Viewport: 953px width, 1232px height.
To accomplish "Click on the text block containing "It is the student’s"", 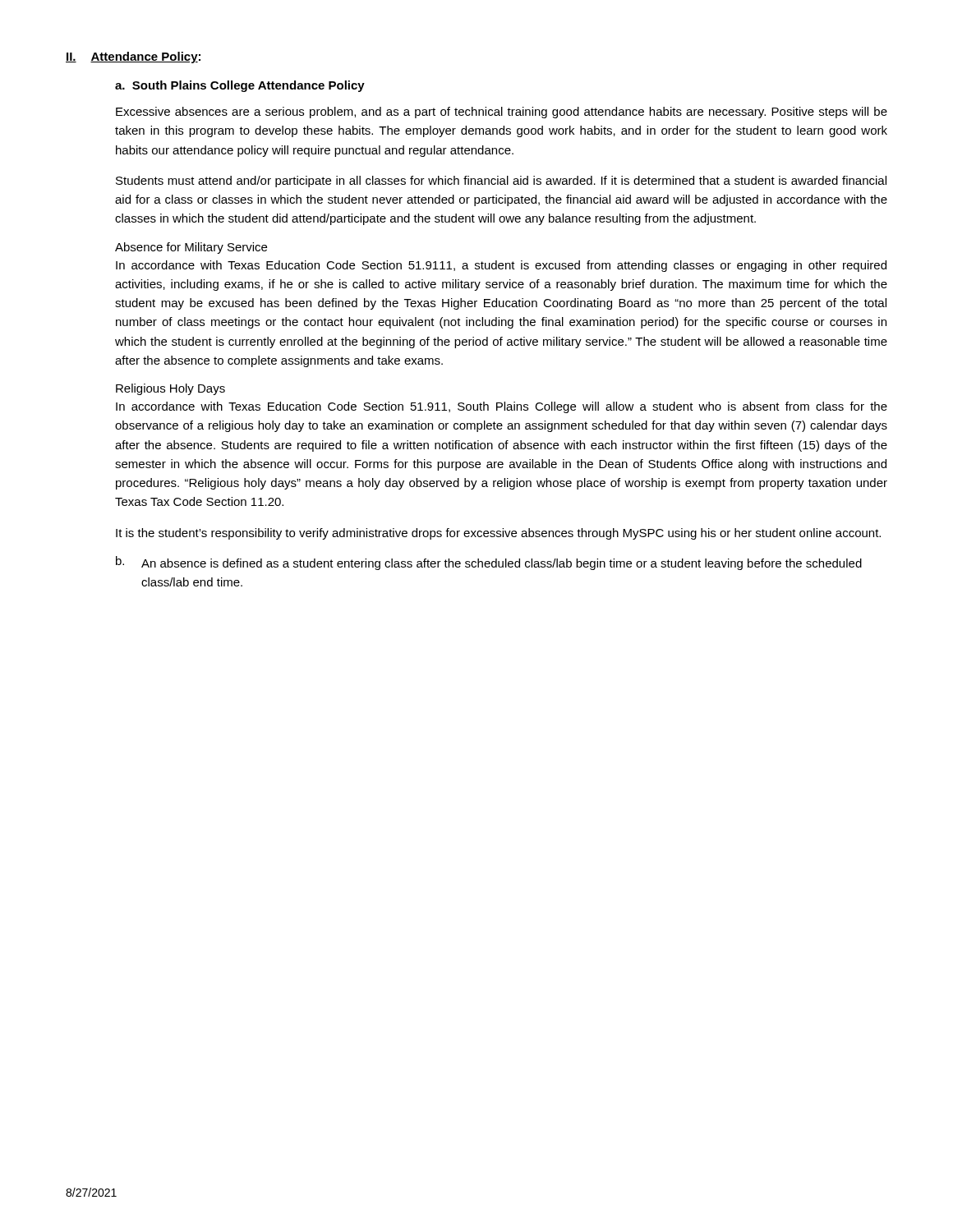I will 499,532.
